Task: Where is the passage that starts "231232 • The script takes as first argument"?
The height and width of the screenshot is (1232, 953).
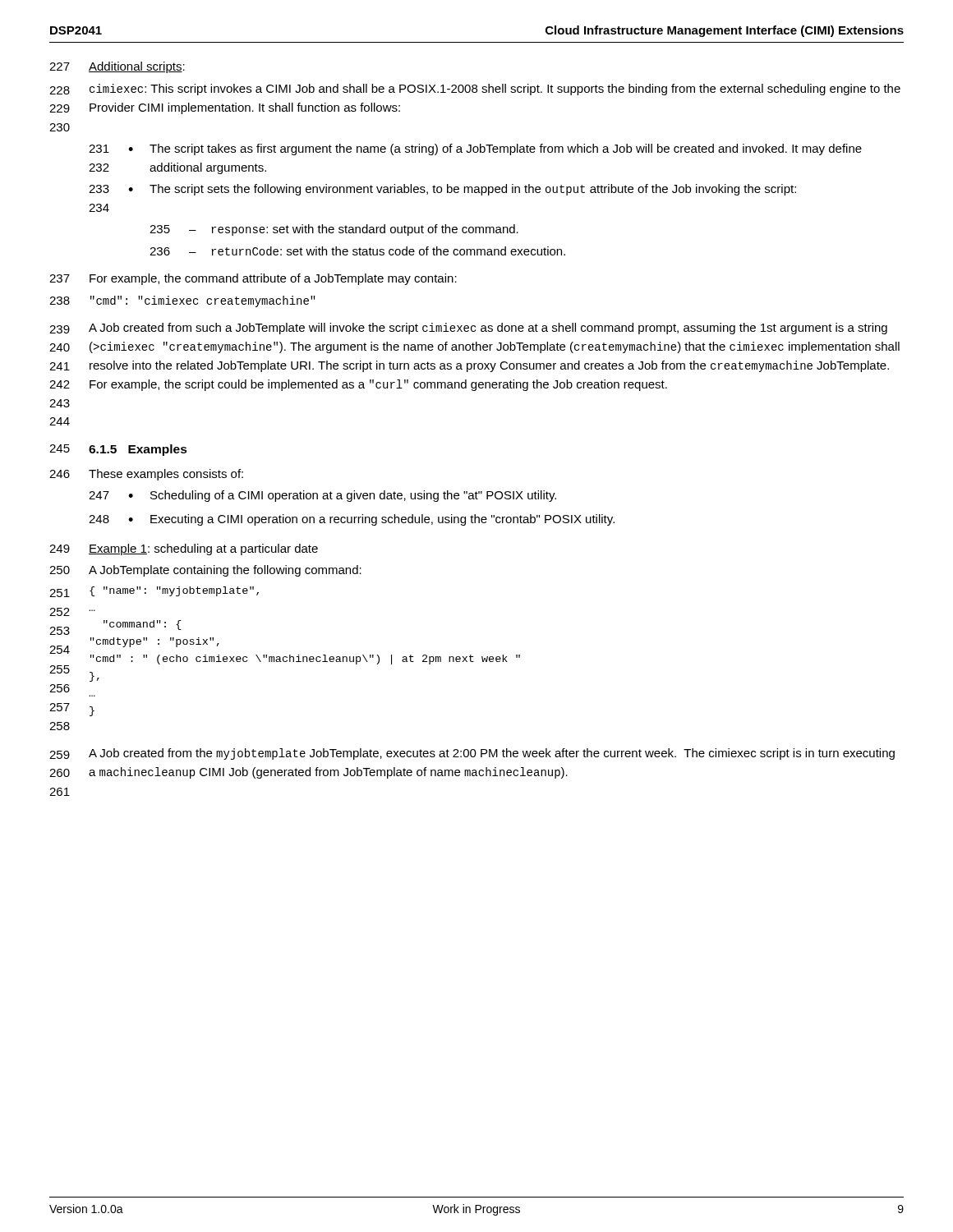Action: [496, 158]
